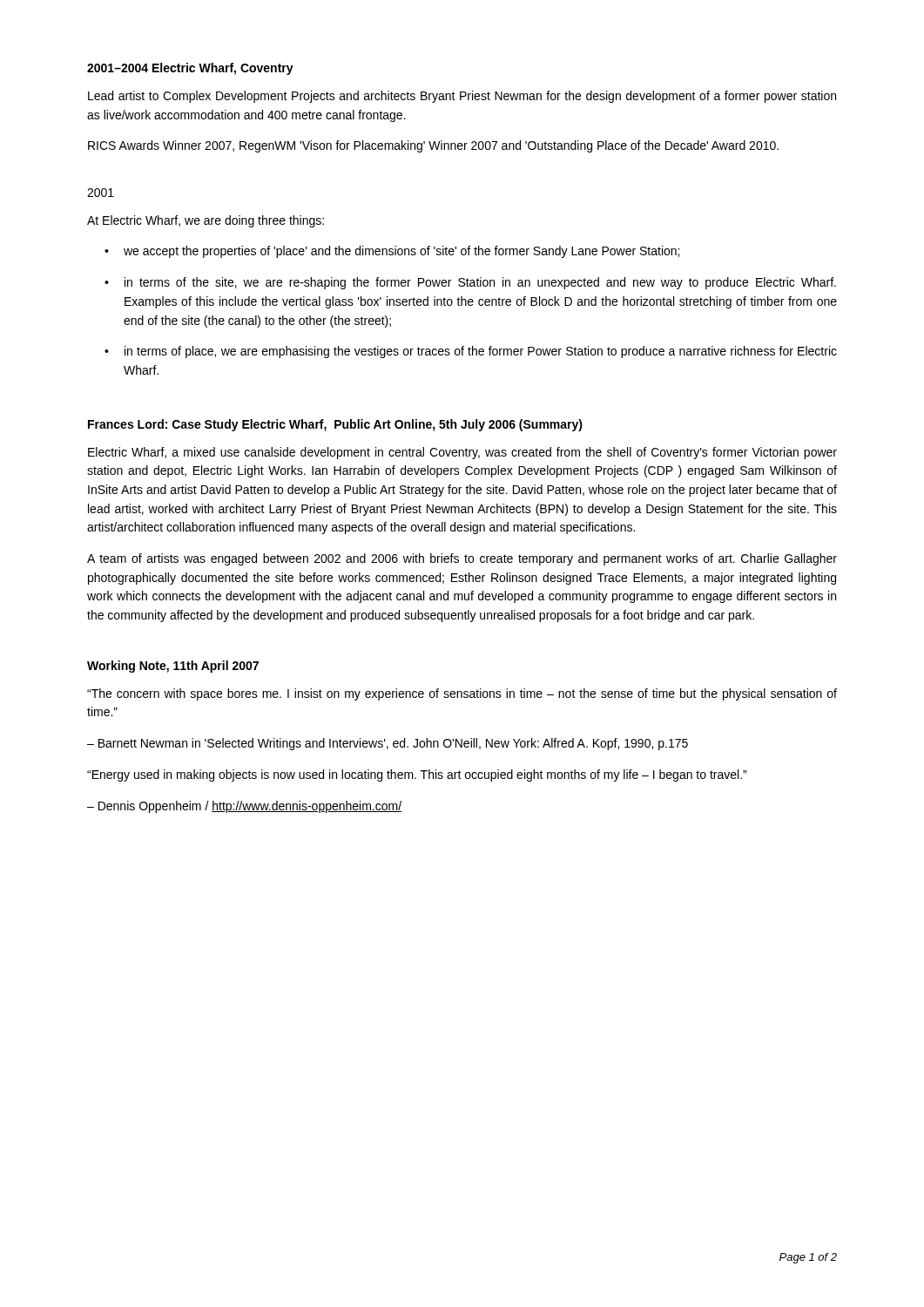Click on the text block that reads "Electric Wharf, a mixed use canalside"

point(462,490)
